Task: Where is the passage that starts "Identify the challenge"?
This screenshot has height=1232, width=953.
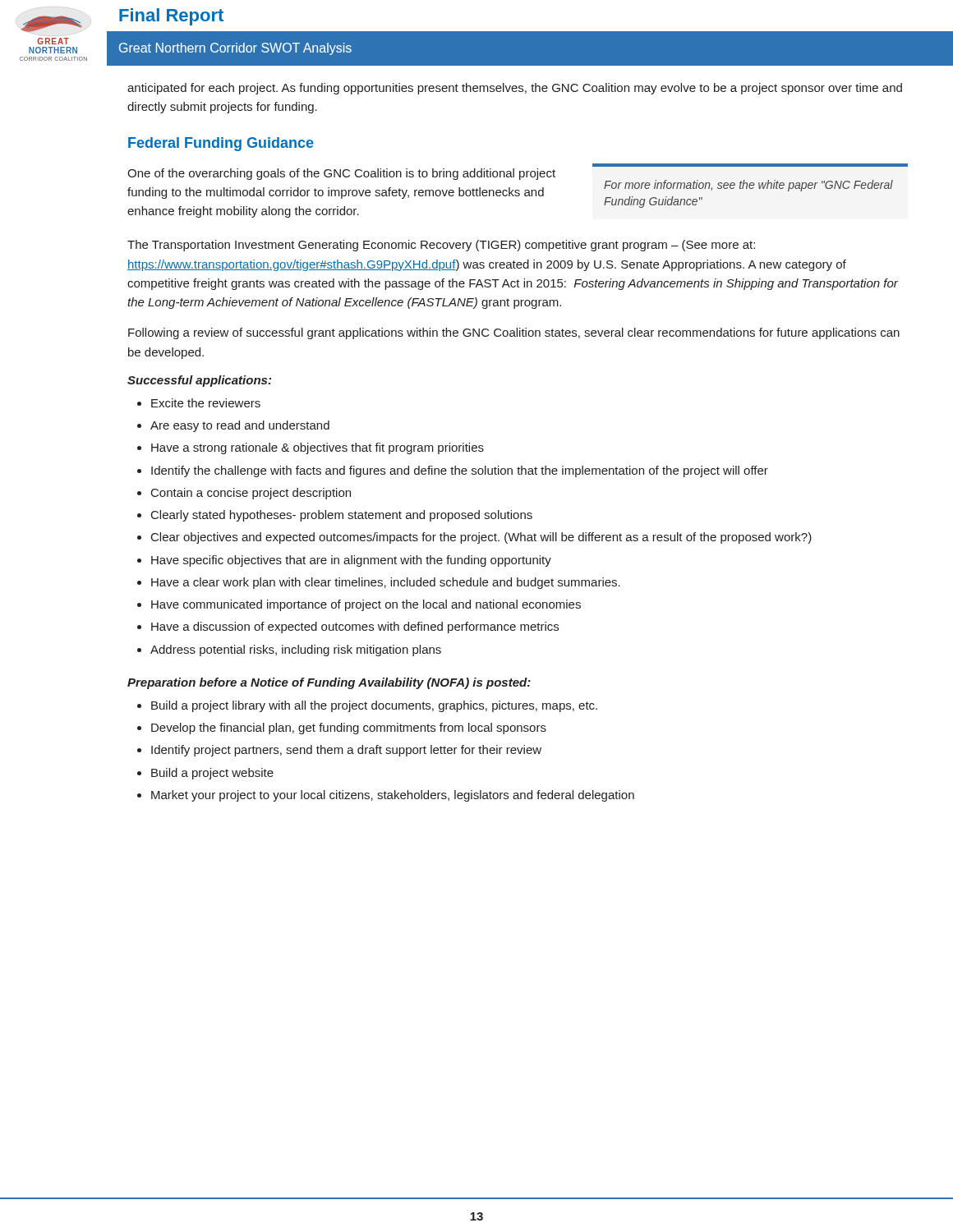Action: [x=459, y=470]
